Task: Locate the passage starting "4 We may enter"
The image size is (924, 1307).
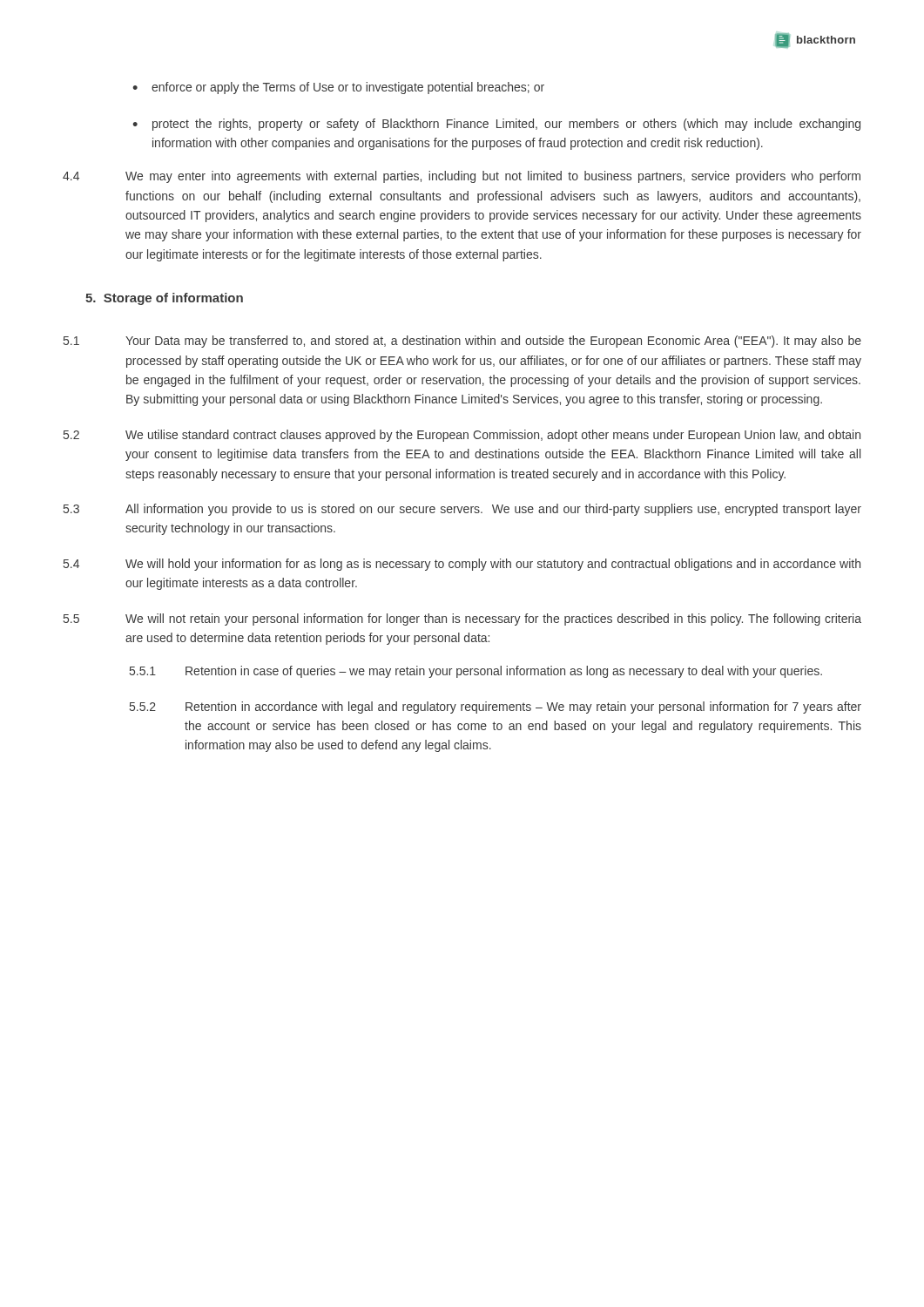Action: 462,215
